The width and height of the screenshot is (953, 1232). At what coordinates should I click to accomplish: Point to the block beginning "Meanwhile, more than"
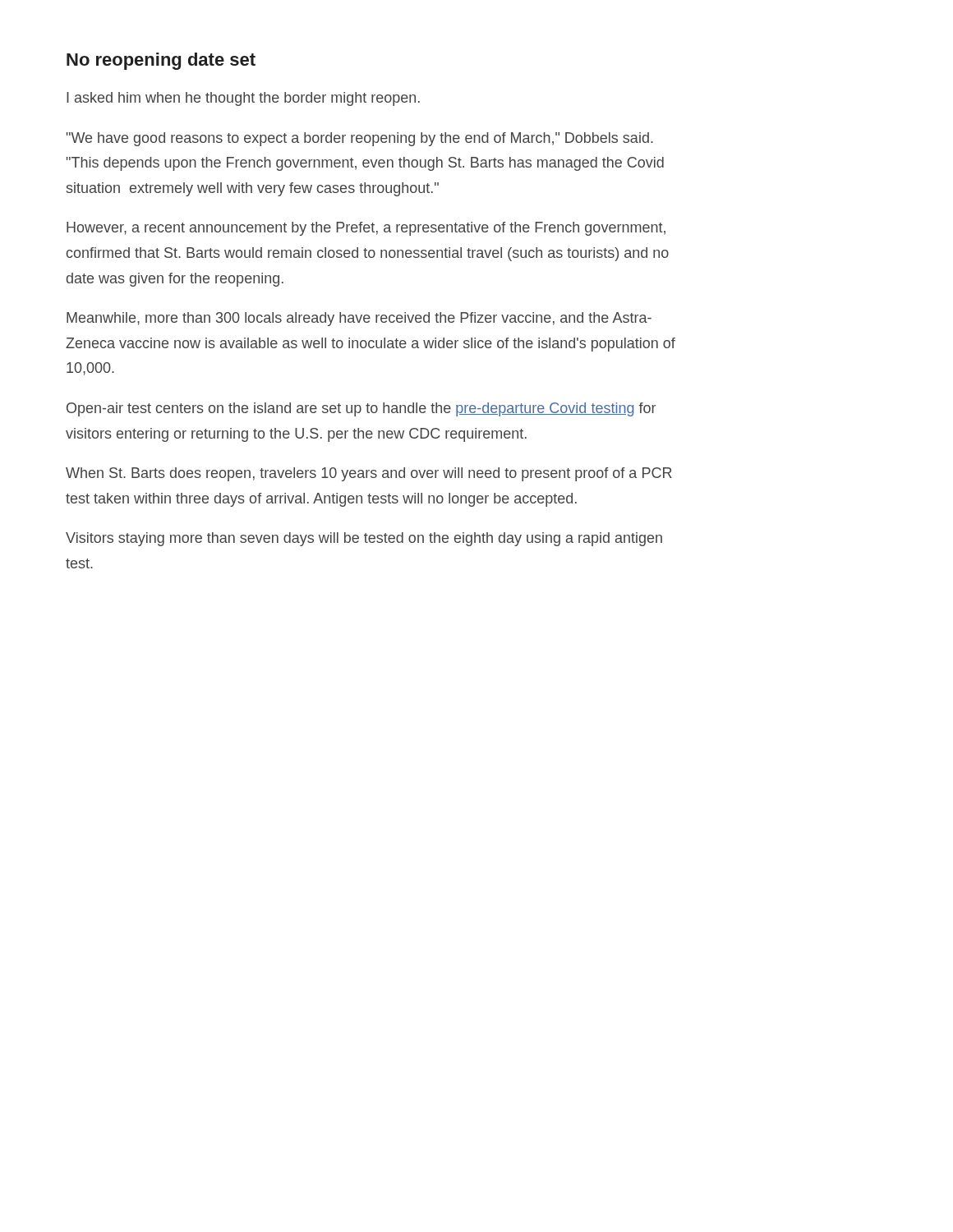(370, 343)
